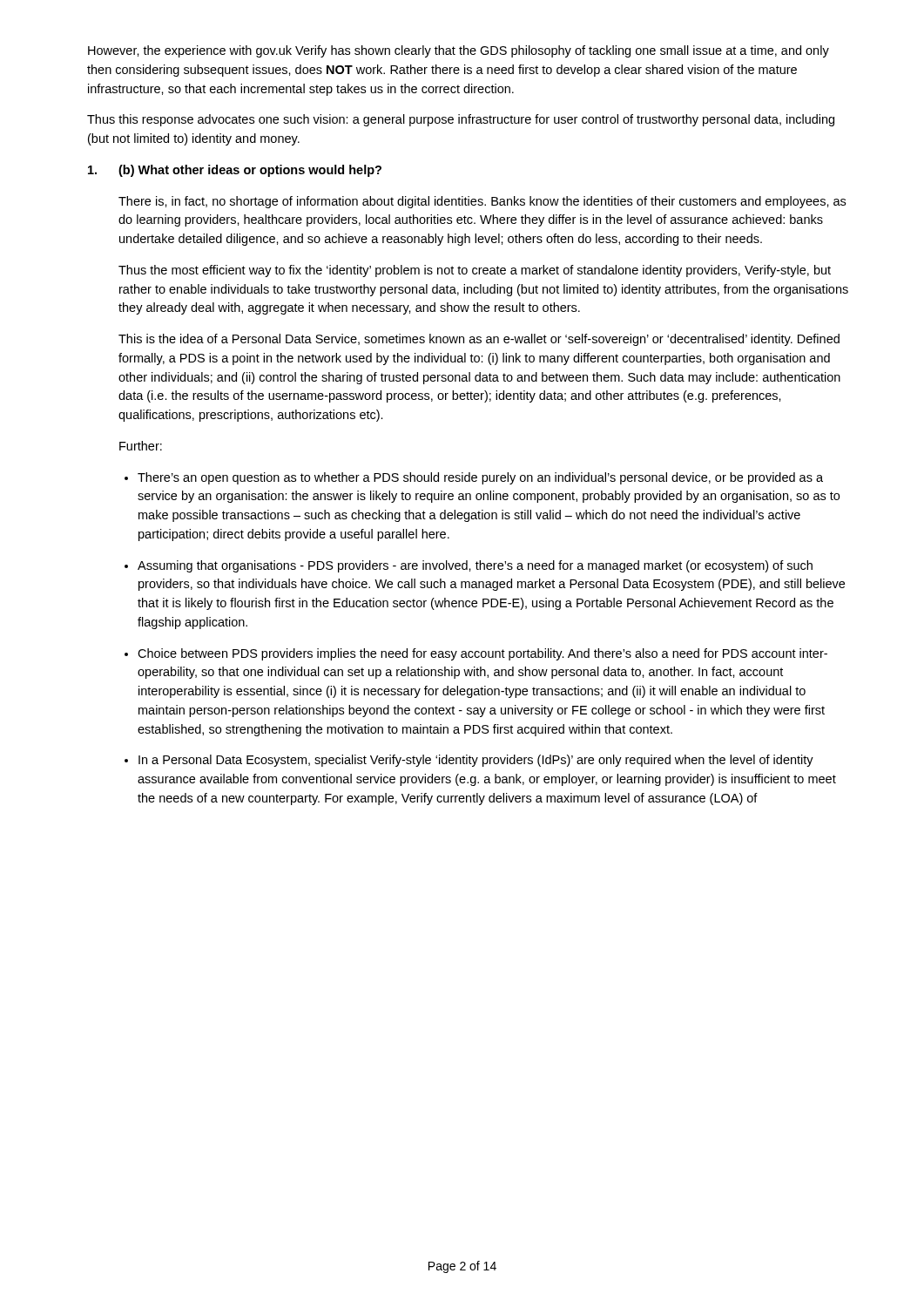Select the text block that reads "Thus the most"

click(483, 289)
